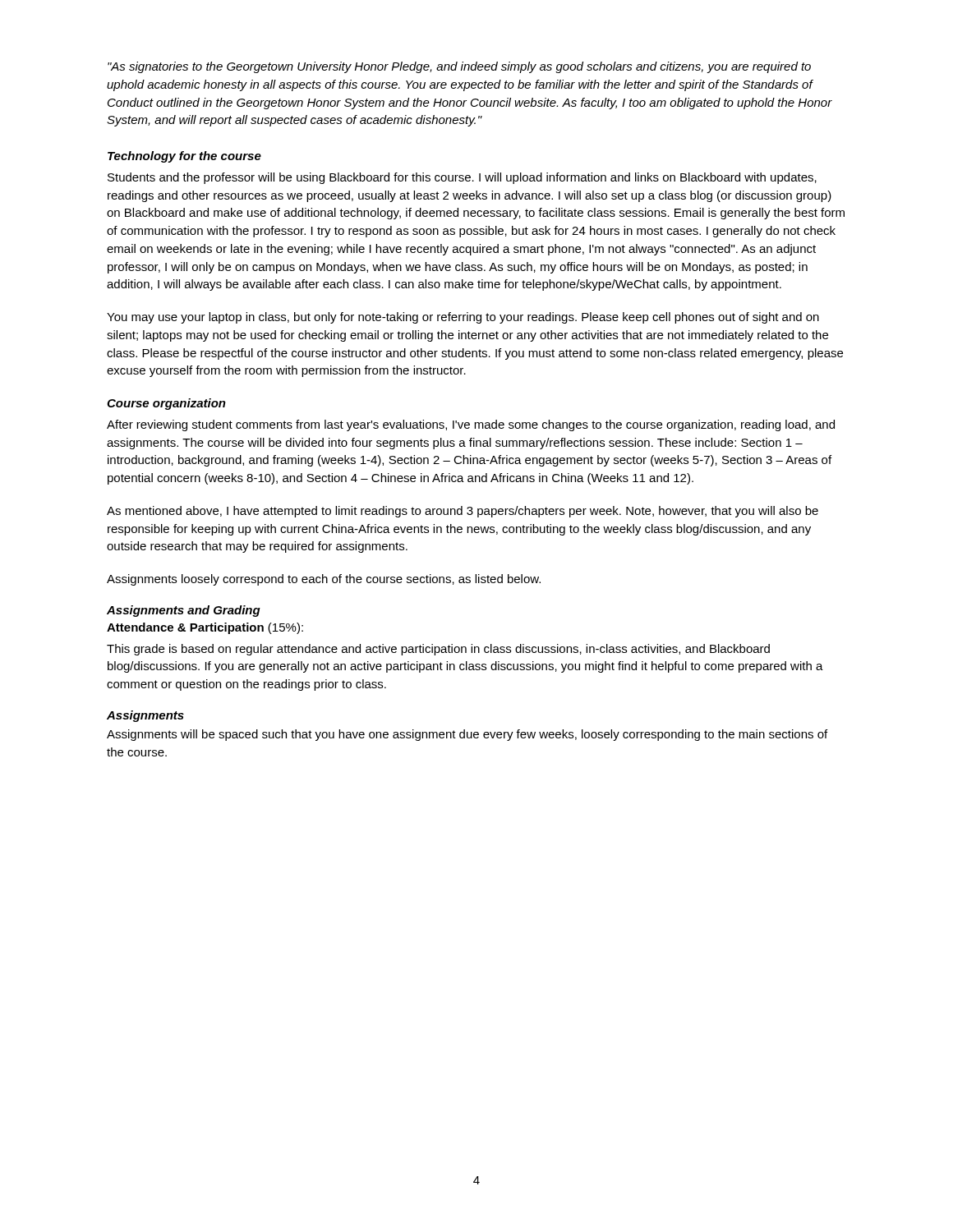Viewport: 953px width, 1232px height.
Task: Locate the text block starting ""As signatories to"
Action: pyautogui.click(x=469, y=93)
